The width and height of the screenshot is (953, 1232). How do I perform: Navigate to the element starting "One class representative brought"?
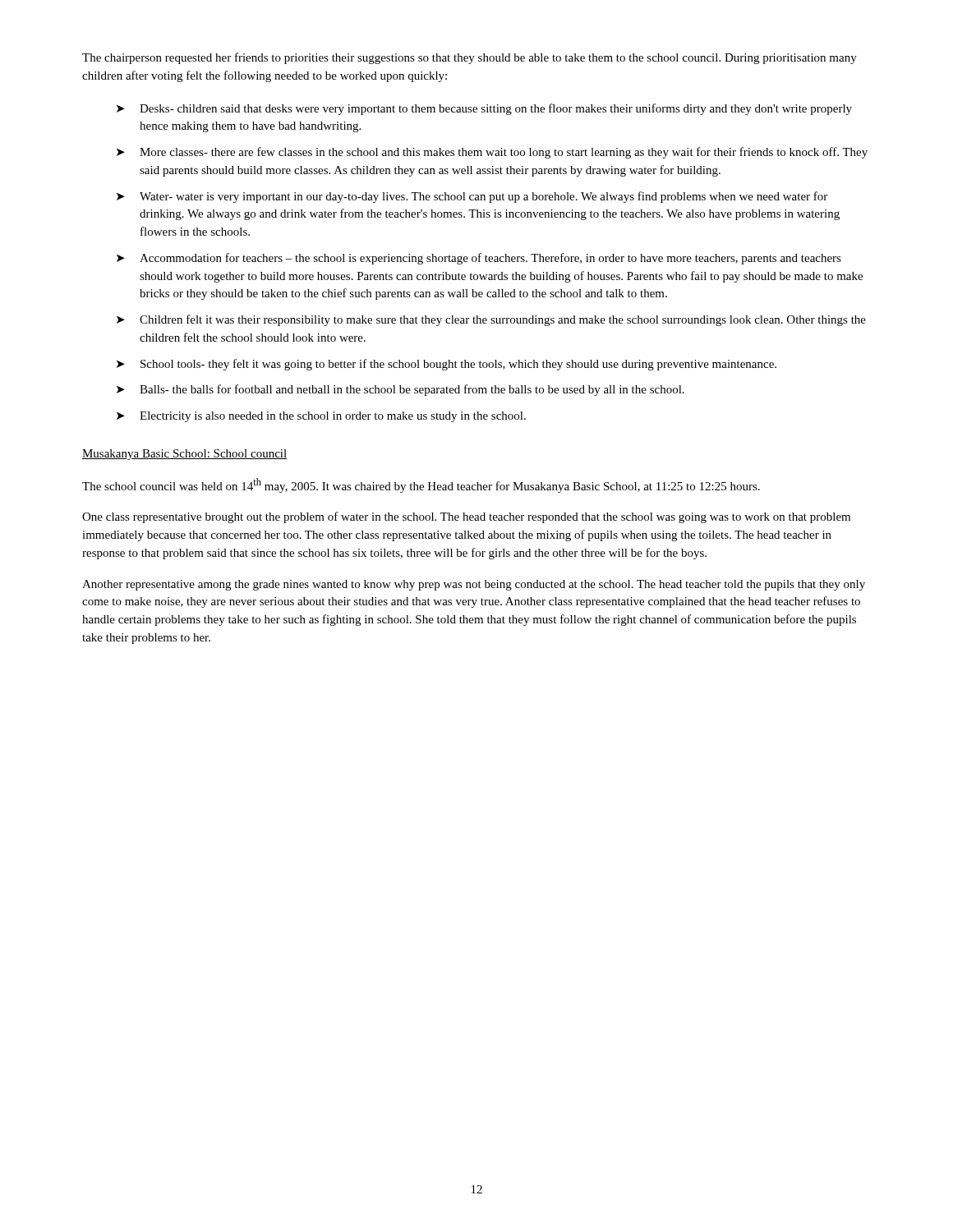pyautogui.click(x=467, y=535)
